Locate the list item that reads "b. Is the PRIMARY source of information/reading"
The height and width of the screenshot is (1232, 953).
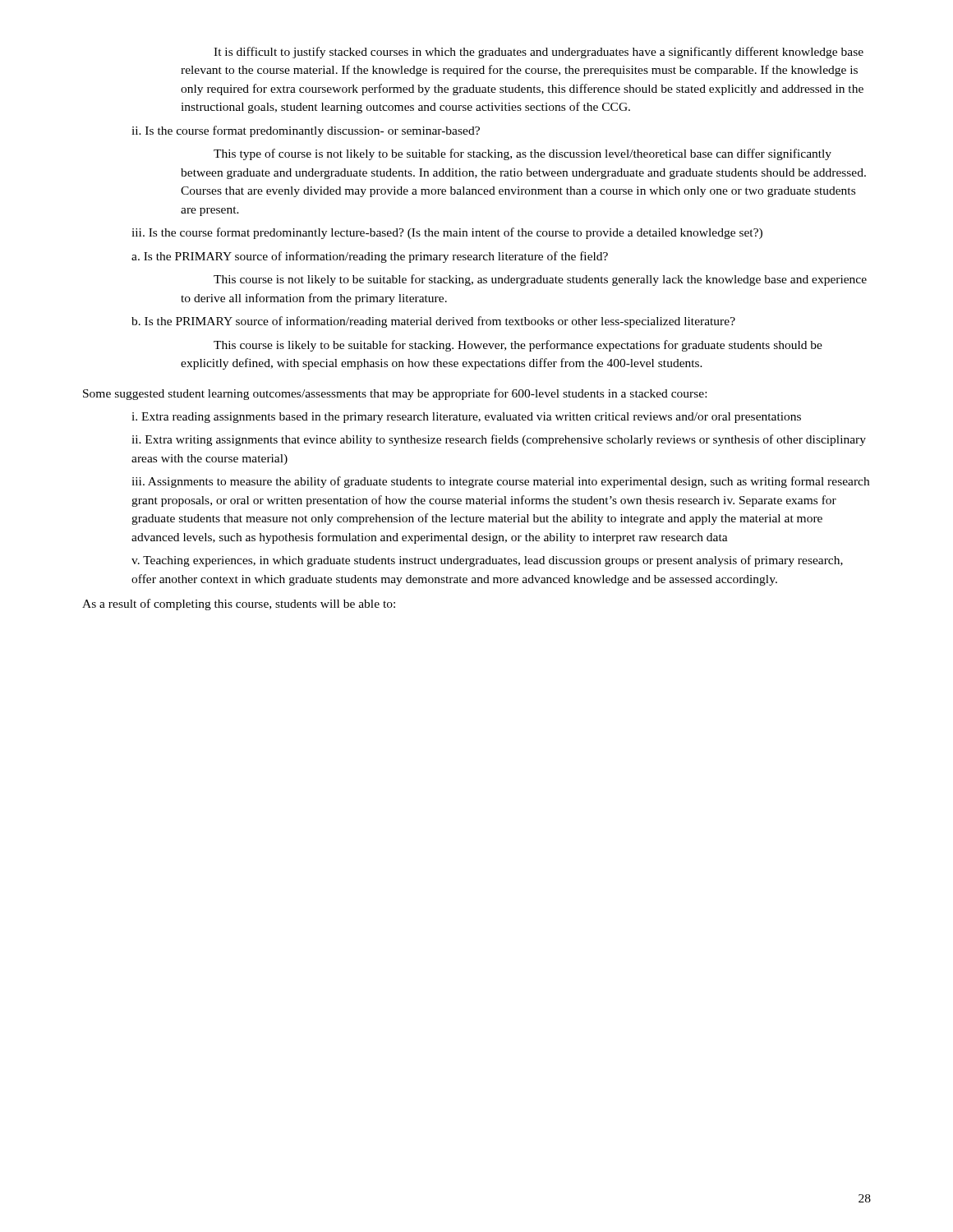501,321
